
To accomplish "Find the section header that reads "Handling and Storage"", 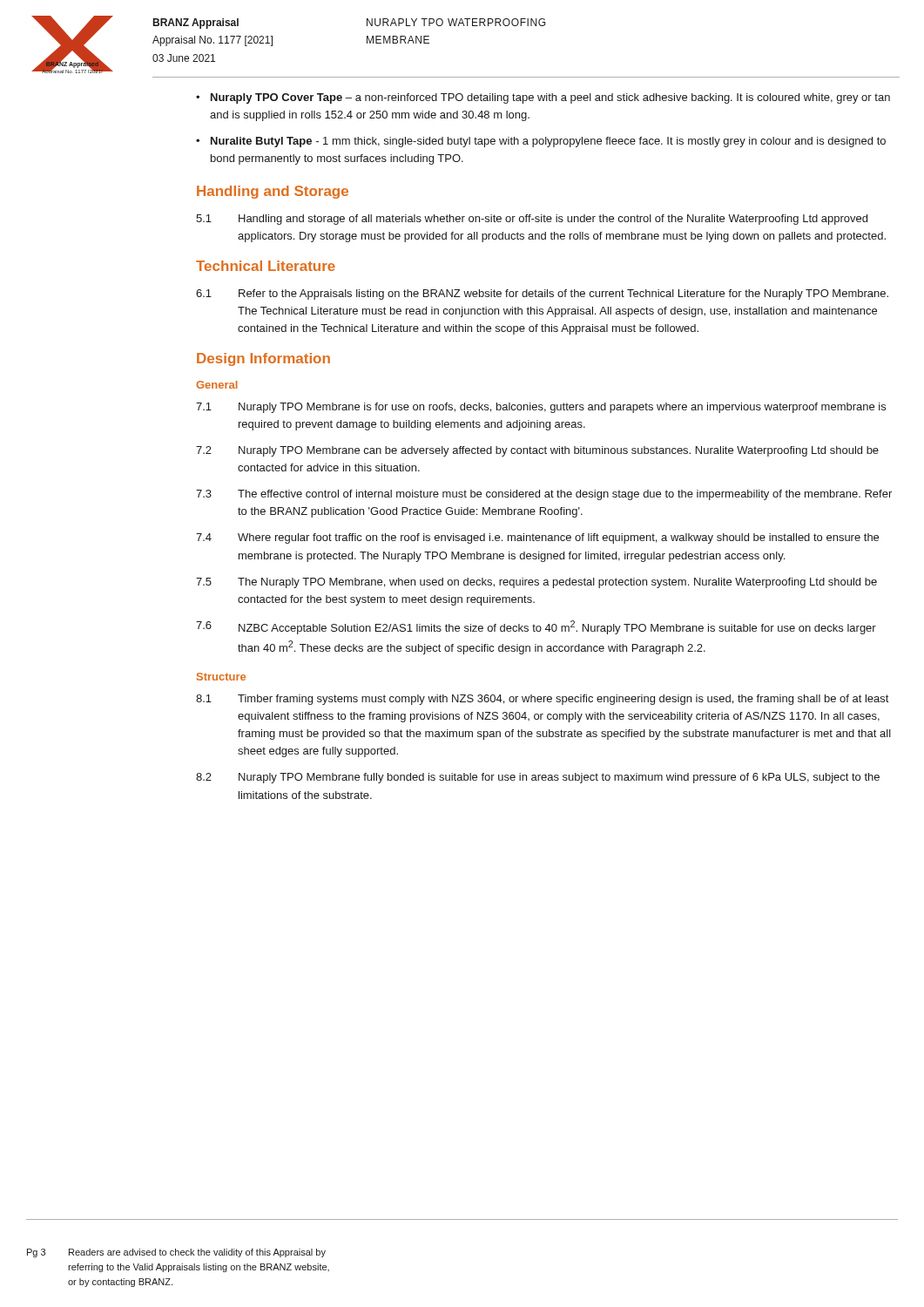I will [x=272, y=191].
